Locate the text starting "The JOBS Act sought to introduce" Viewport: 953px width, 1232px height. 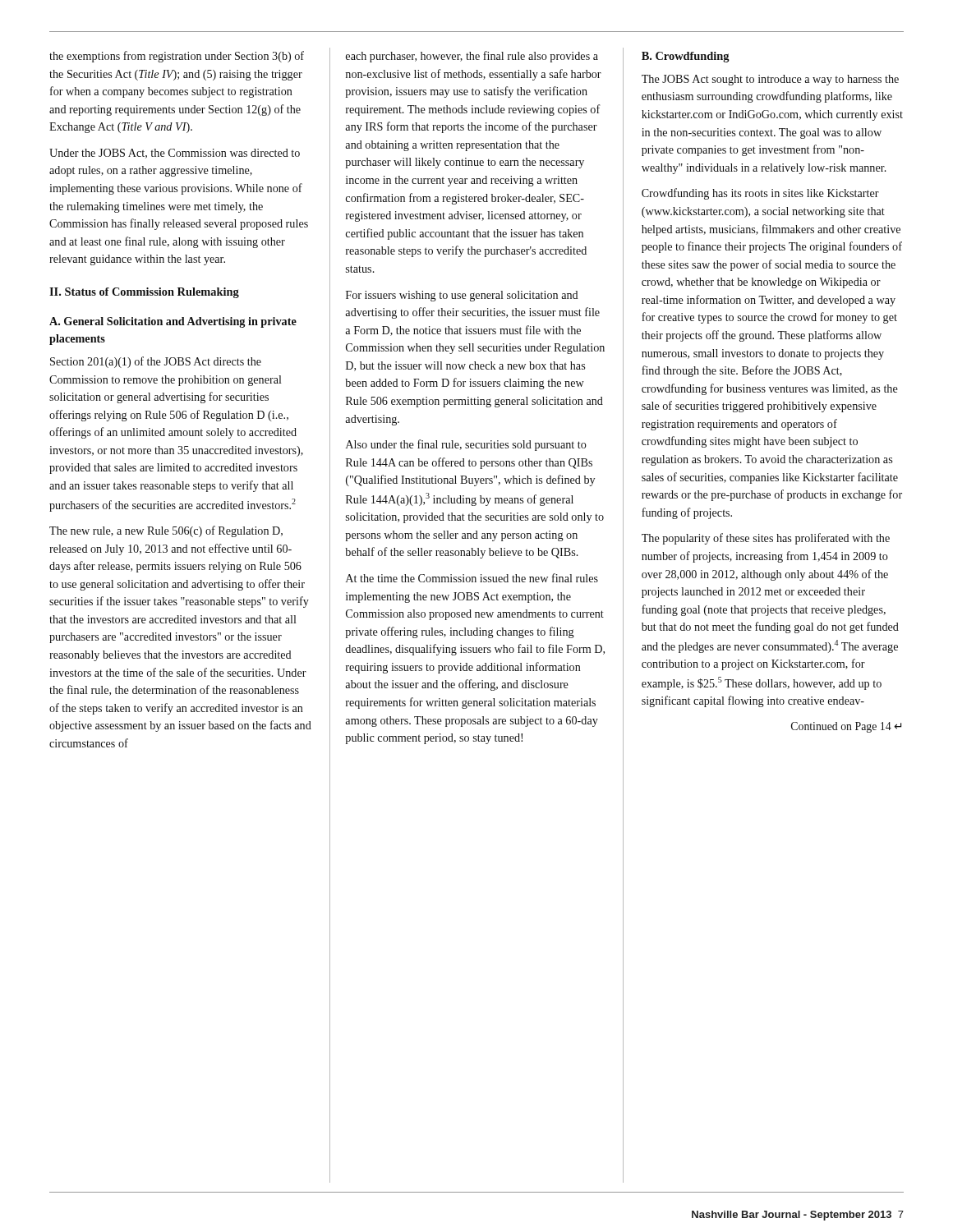click(x=773, y=390)
